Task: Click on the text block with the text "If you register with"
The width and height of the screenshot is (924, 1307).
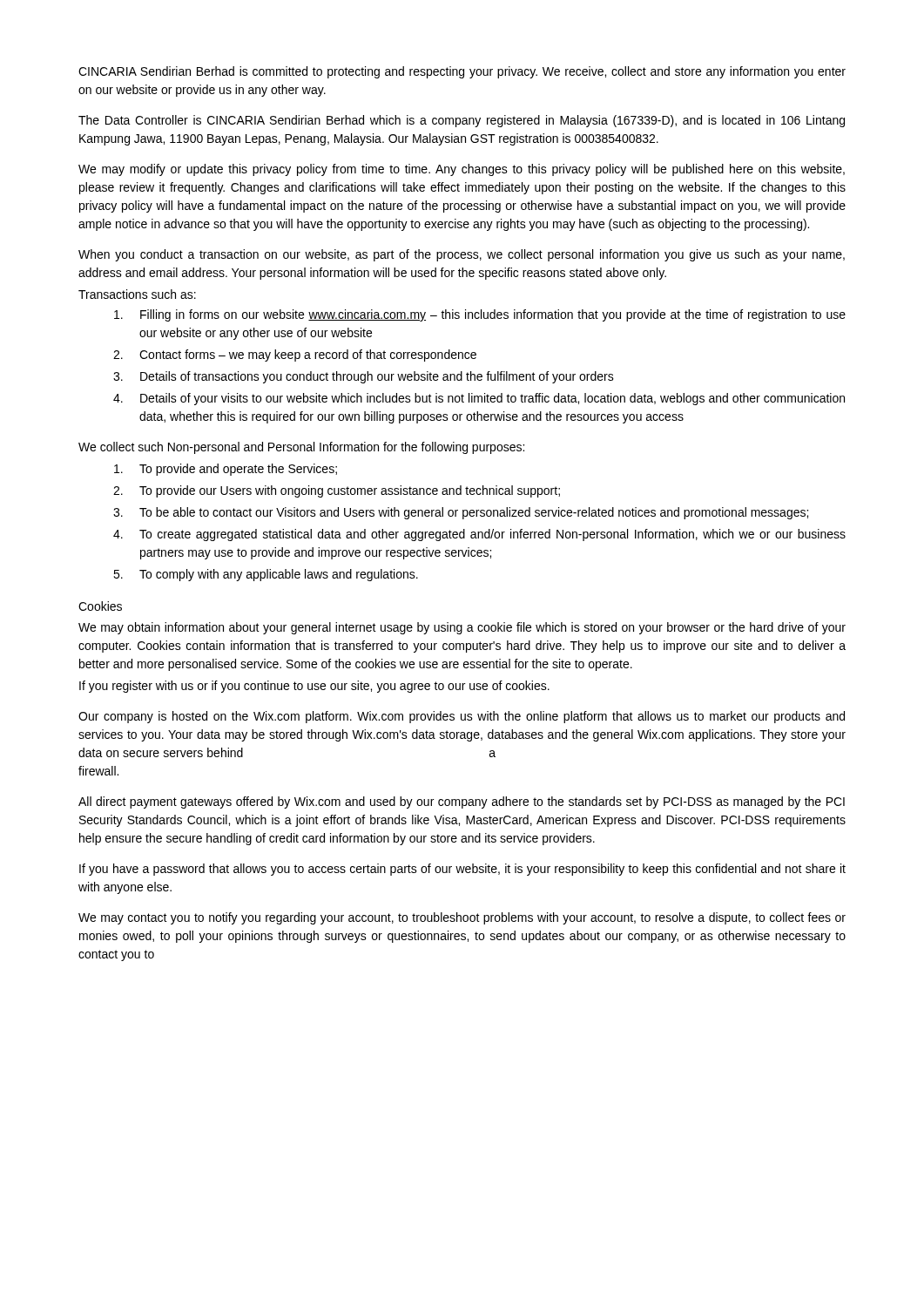Action: [314, 686]
